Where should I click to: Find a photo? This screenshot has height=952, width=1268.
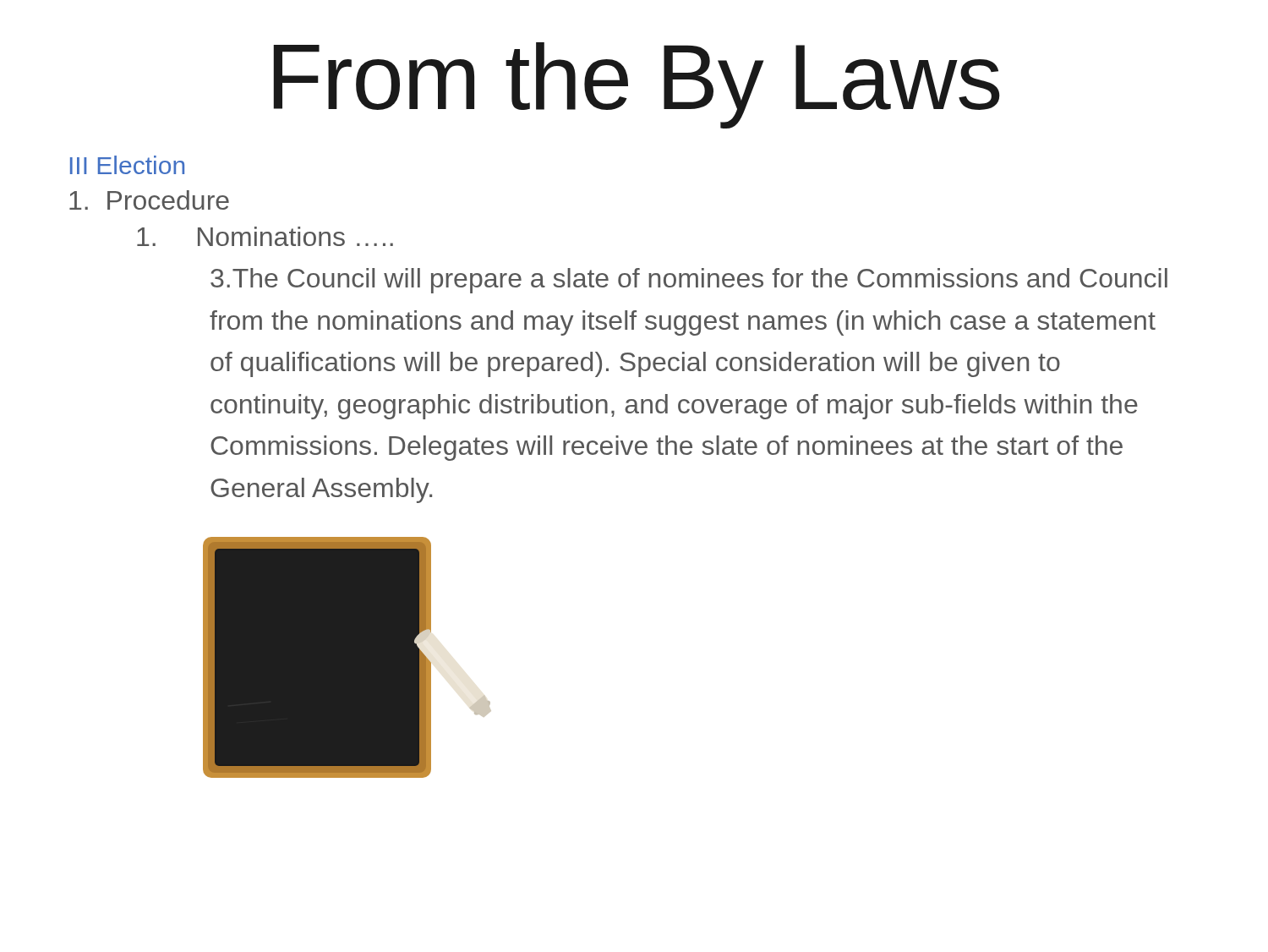tap(359, 661)
